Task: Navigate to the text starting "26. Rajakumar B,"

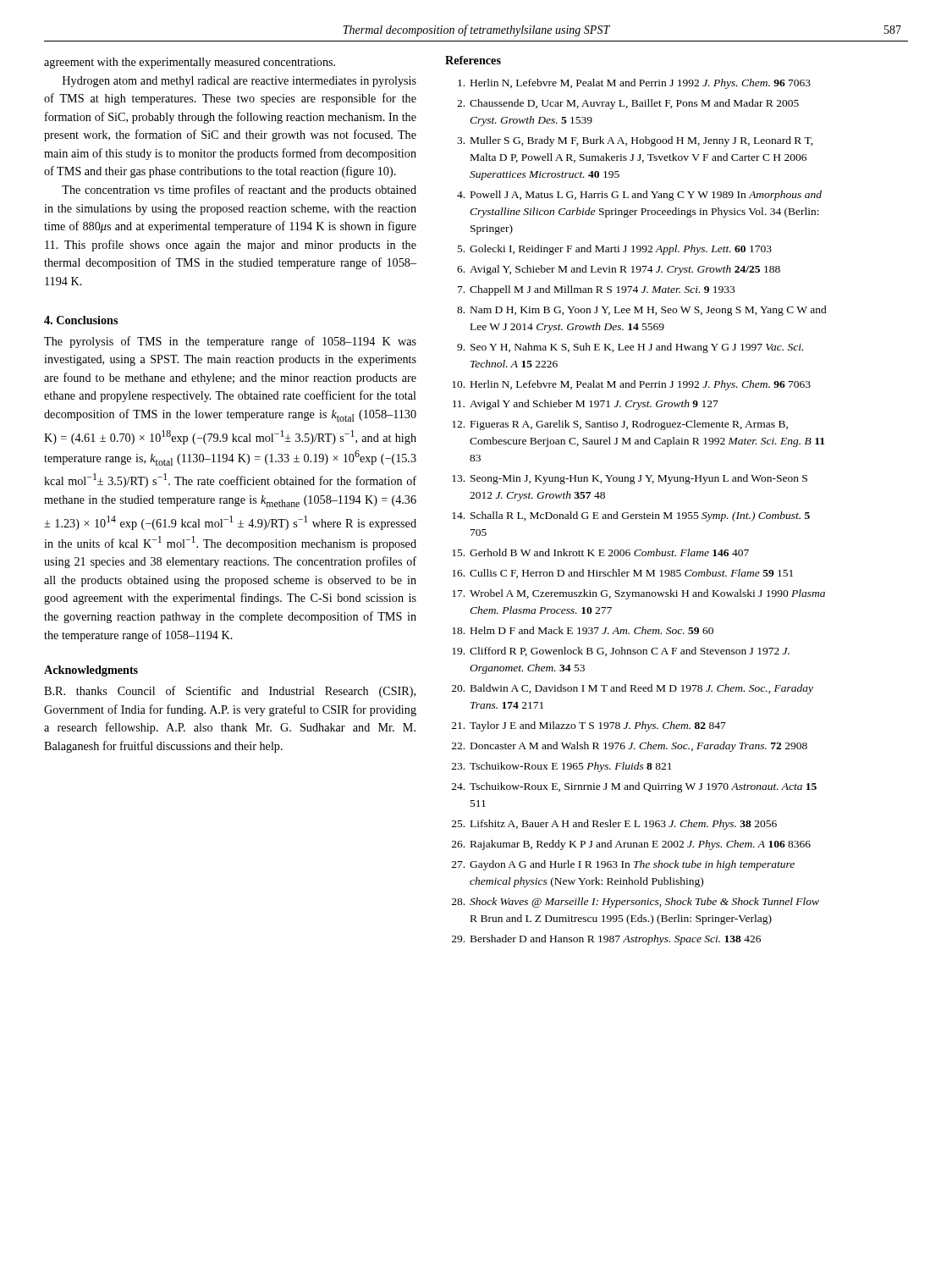Action: 637,844
